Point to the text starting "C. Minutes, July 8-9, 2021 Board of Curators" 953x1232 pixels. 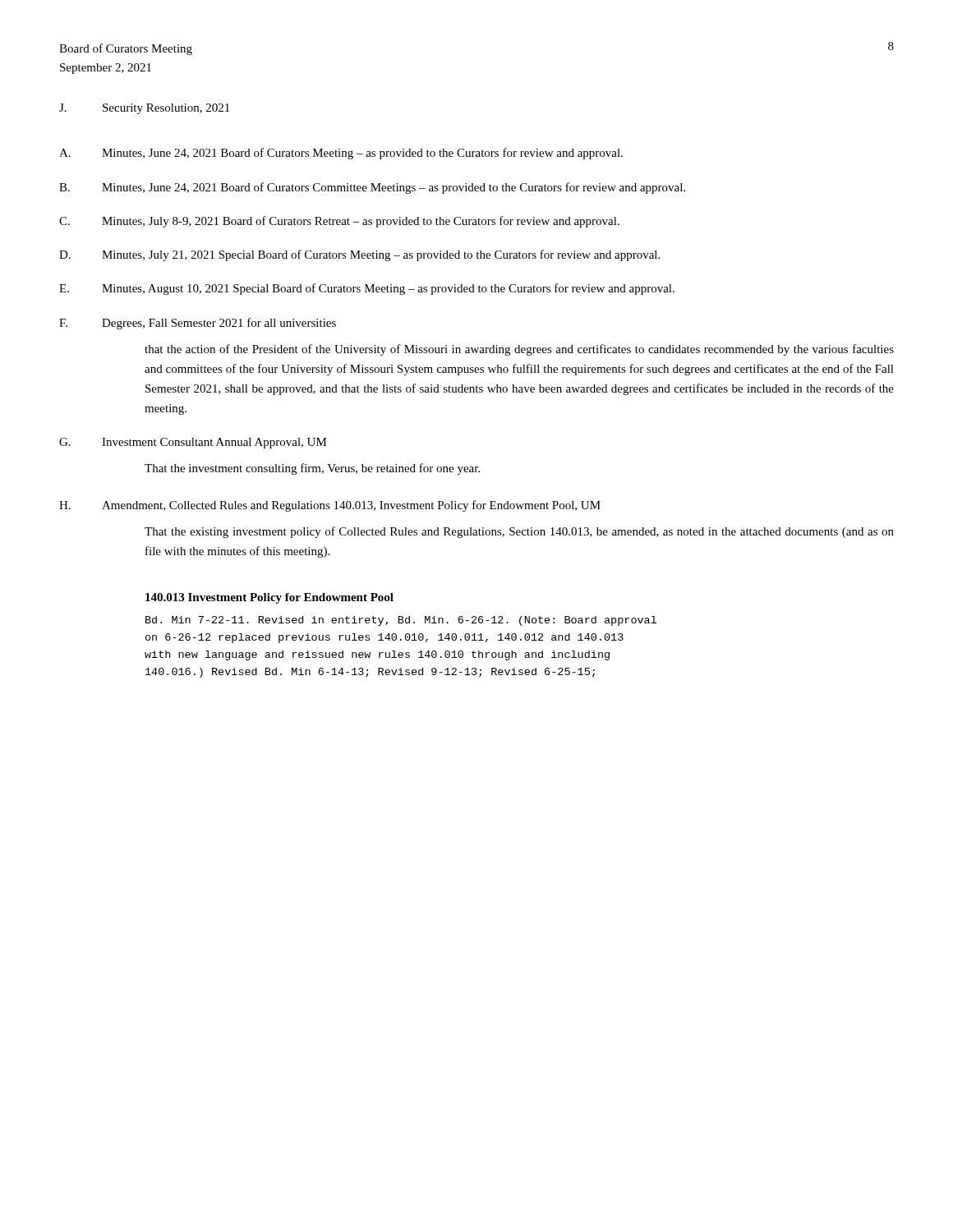click(x=476, y=221)
